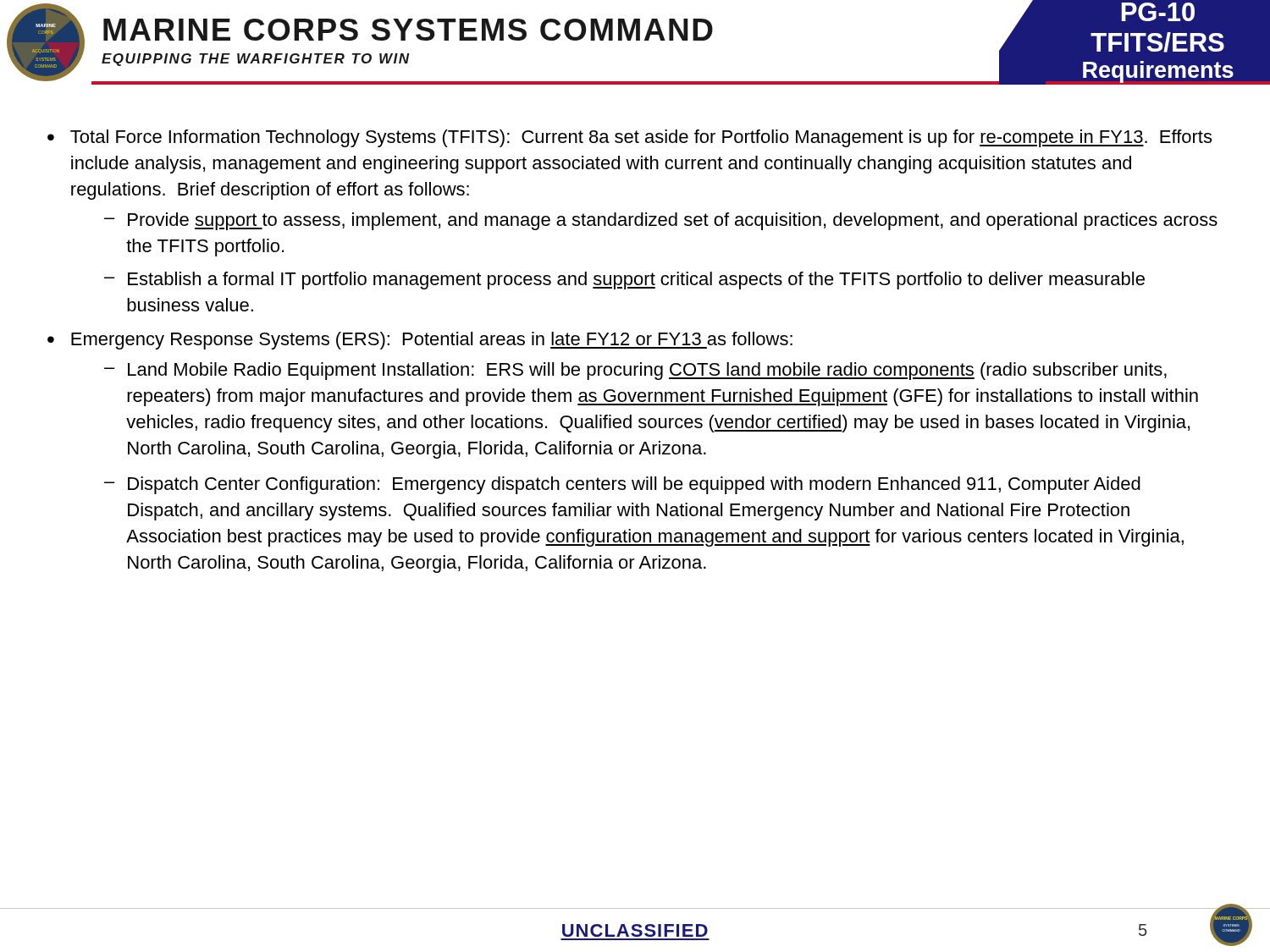Image resolution: width=1270 pixels, height=952 pixels.
Task: Locate the text starting "• Emergency Response Systems (ERS): Potential areas in"
Action: (x=420, y=339)
